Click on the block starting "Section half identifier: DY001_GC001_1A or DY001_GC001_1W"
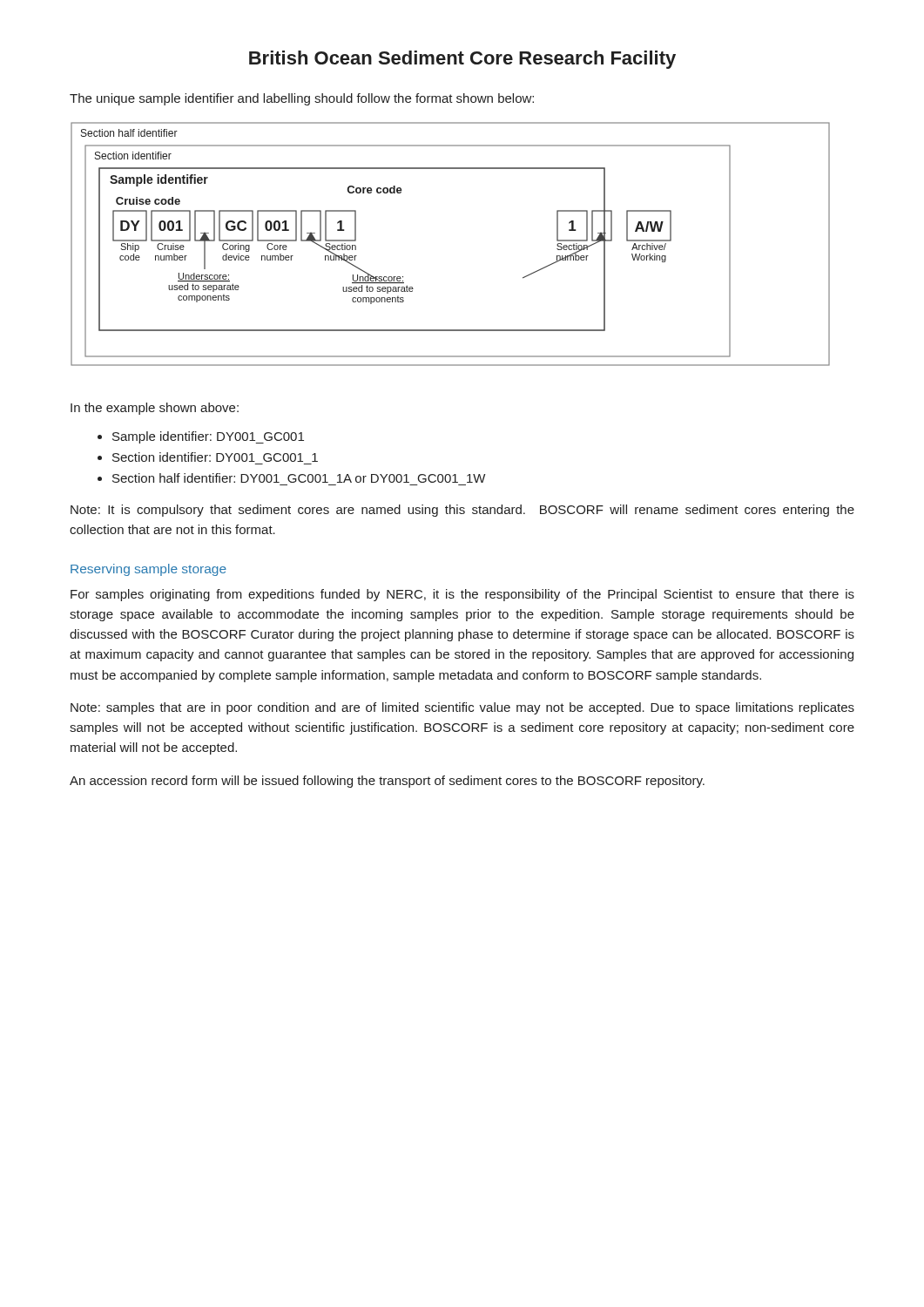This screenshot has height=1307, width=924. tap(298, 478)
